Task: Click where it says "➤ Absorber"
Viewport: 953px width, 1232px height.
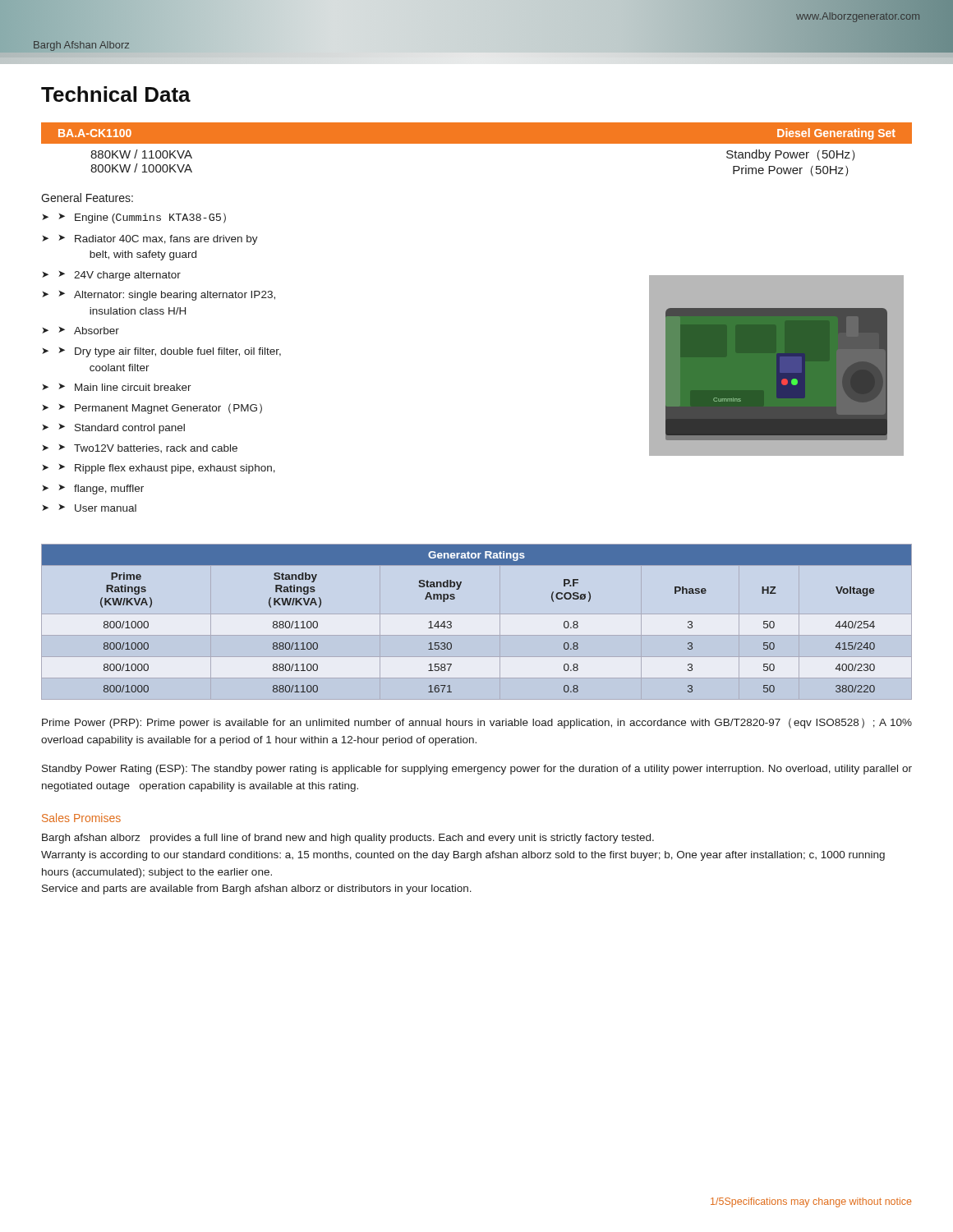Action: 88,331
